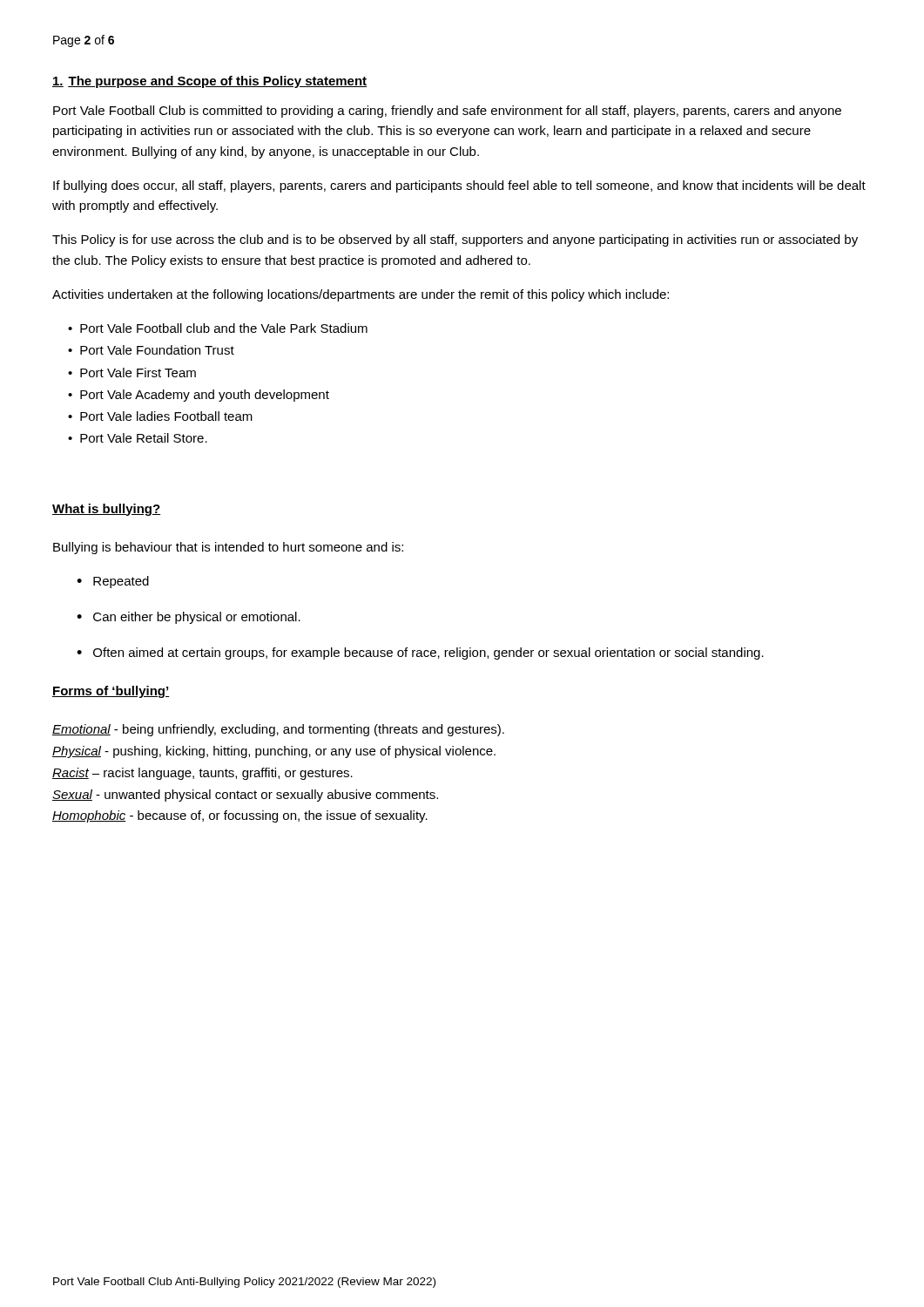Image resolution: width=924 pixels, height=1307 pixels.
Task: Click where it says "•Can either be physical or emotional."
Action: pyautogui.click(x=189, y=617)
